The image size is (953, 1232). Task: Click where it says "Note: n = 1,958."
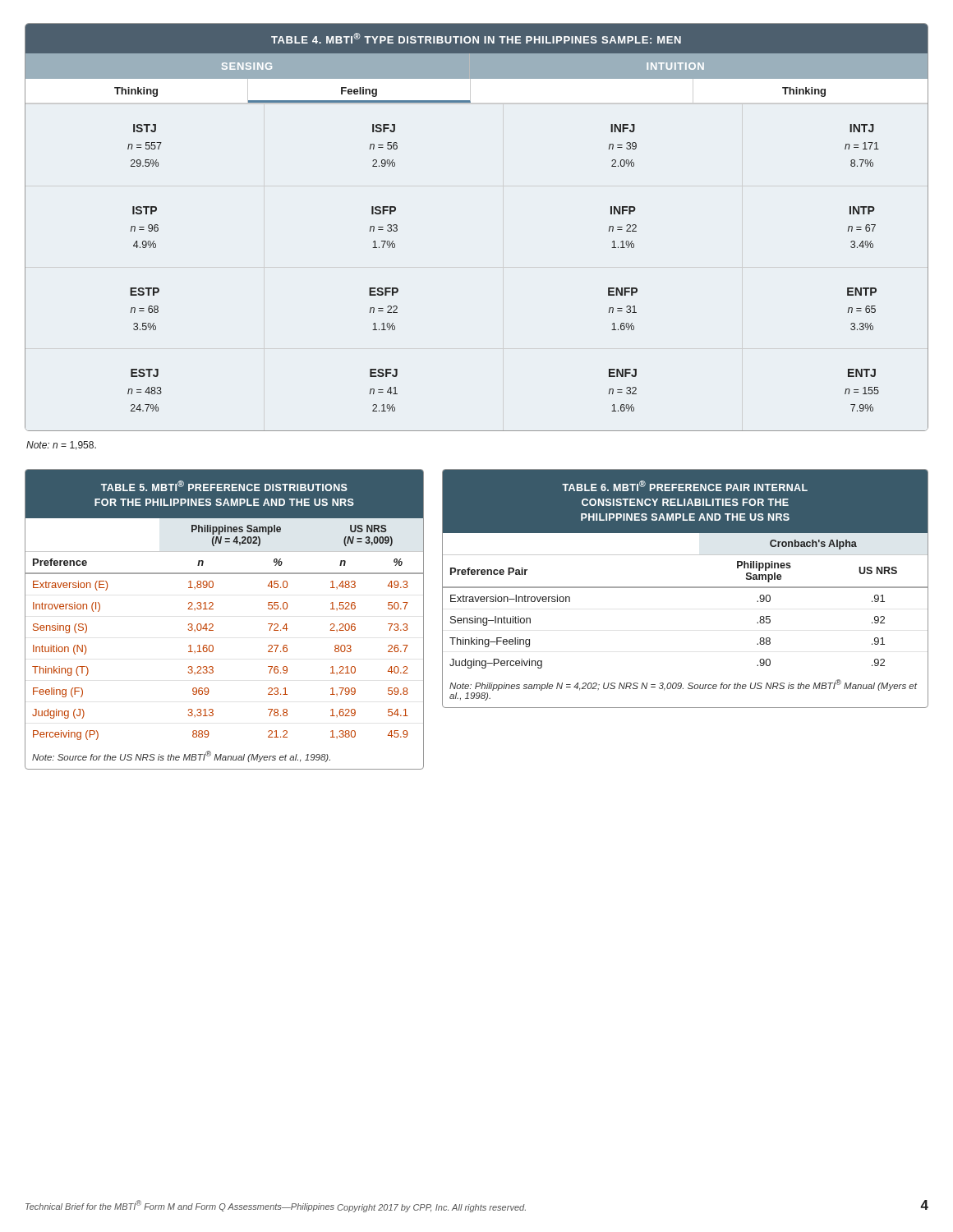click(x=62, y=445)
